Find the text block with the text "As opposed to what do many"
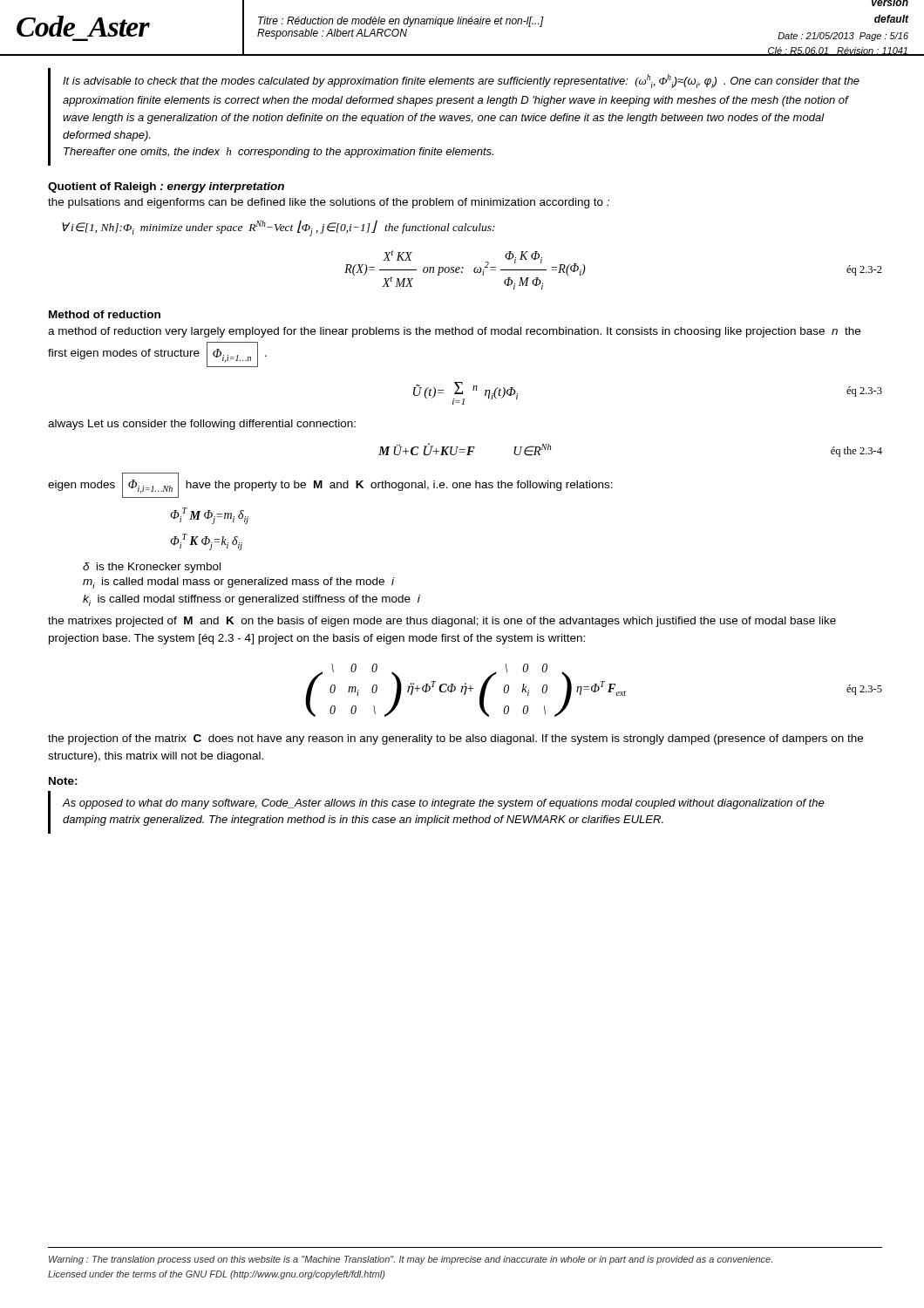 (x=444, y=811)
